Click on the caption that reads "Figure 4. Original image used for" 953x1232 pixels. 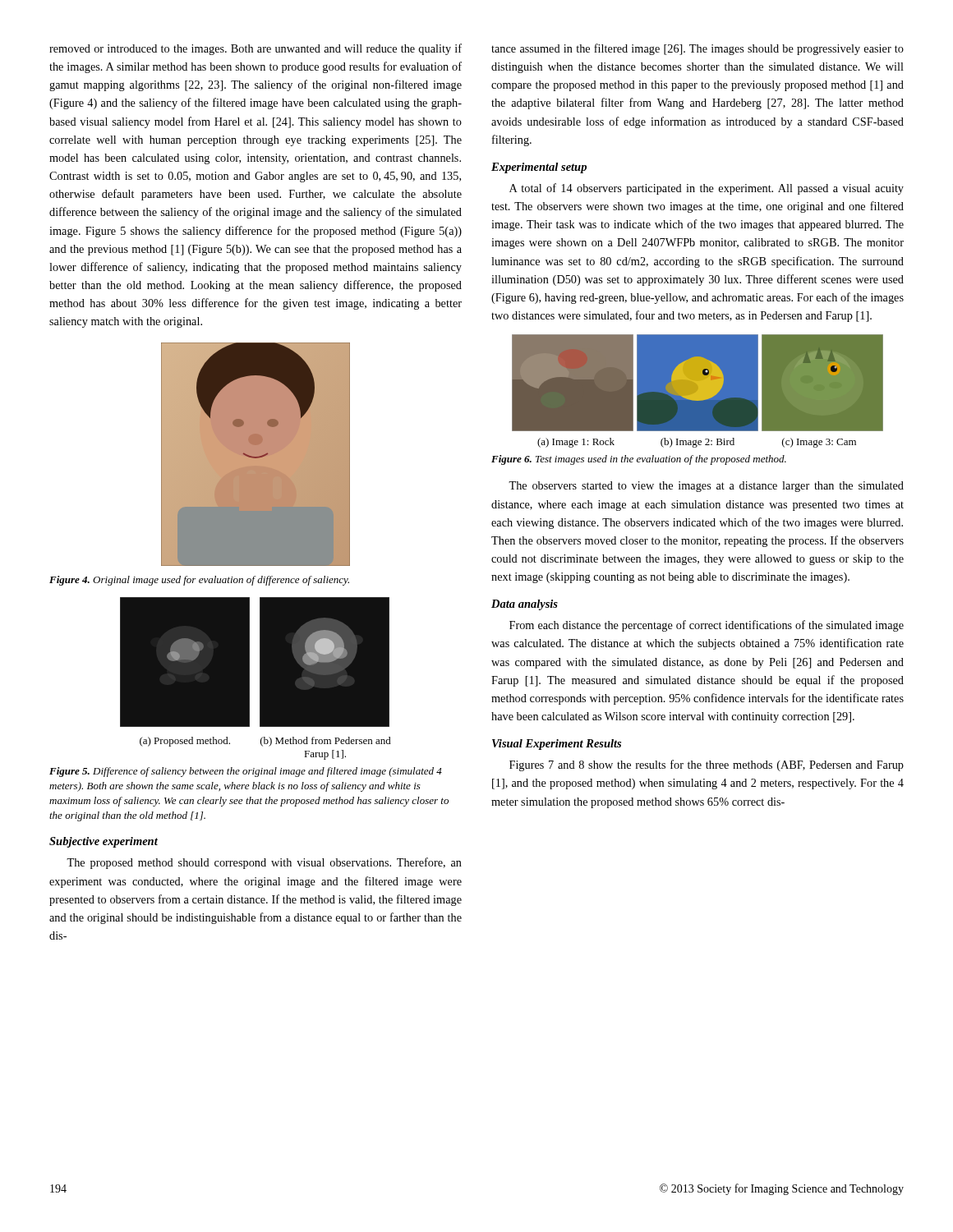200,579
